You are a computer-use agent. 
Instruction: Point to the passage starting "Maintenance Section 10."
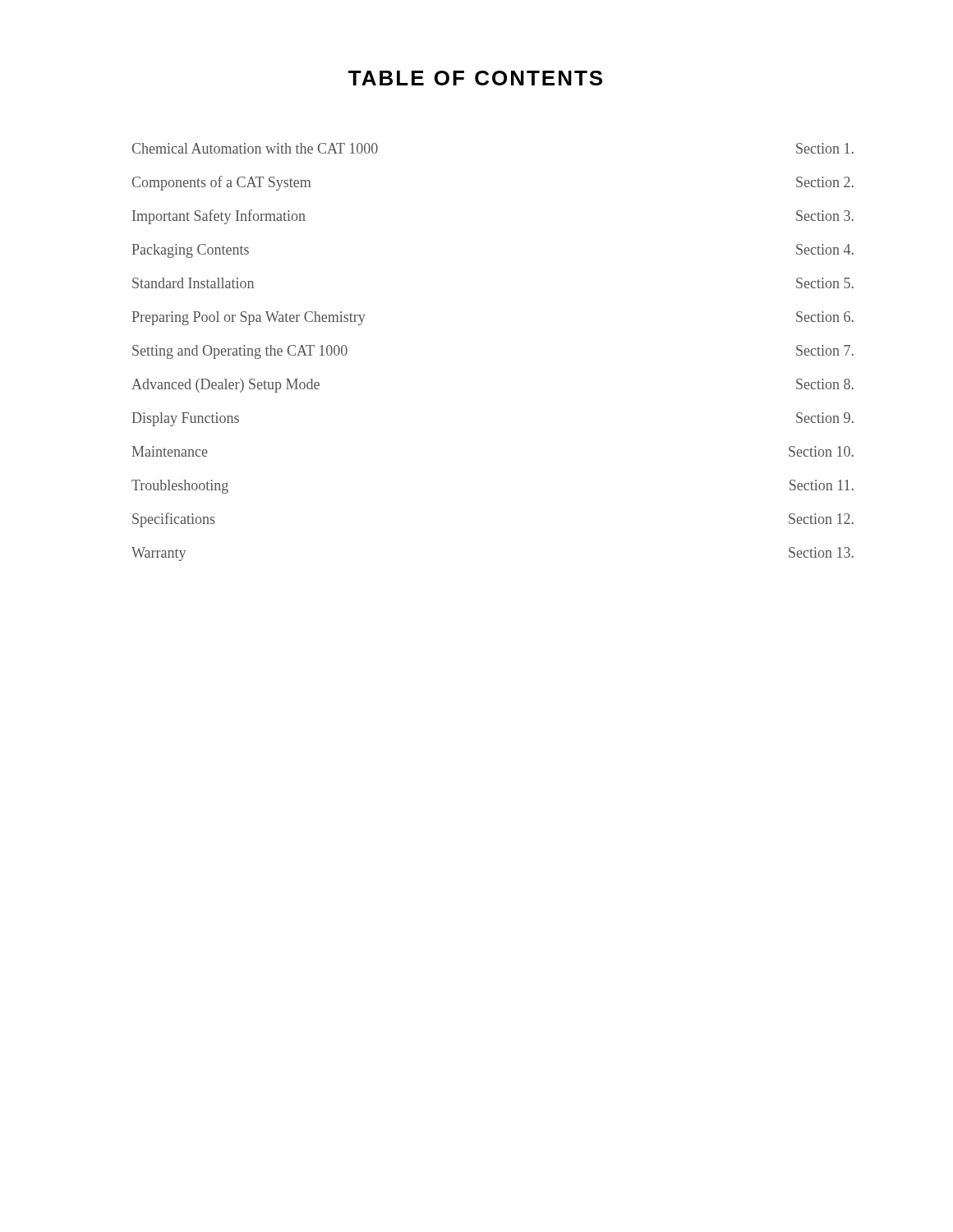click(x=172, y=451)
